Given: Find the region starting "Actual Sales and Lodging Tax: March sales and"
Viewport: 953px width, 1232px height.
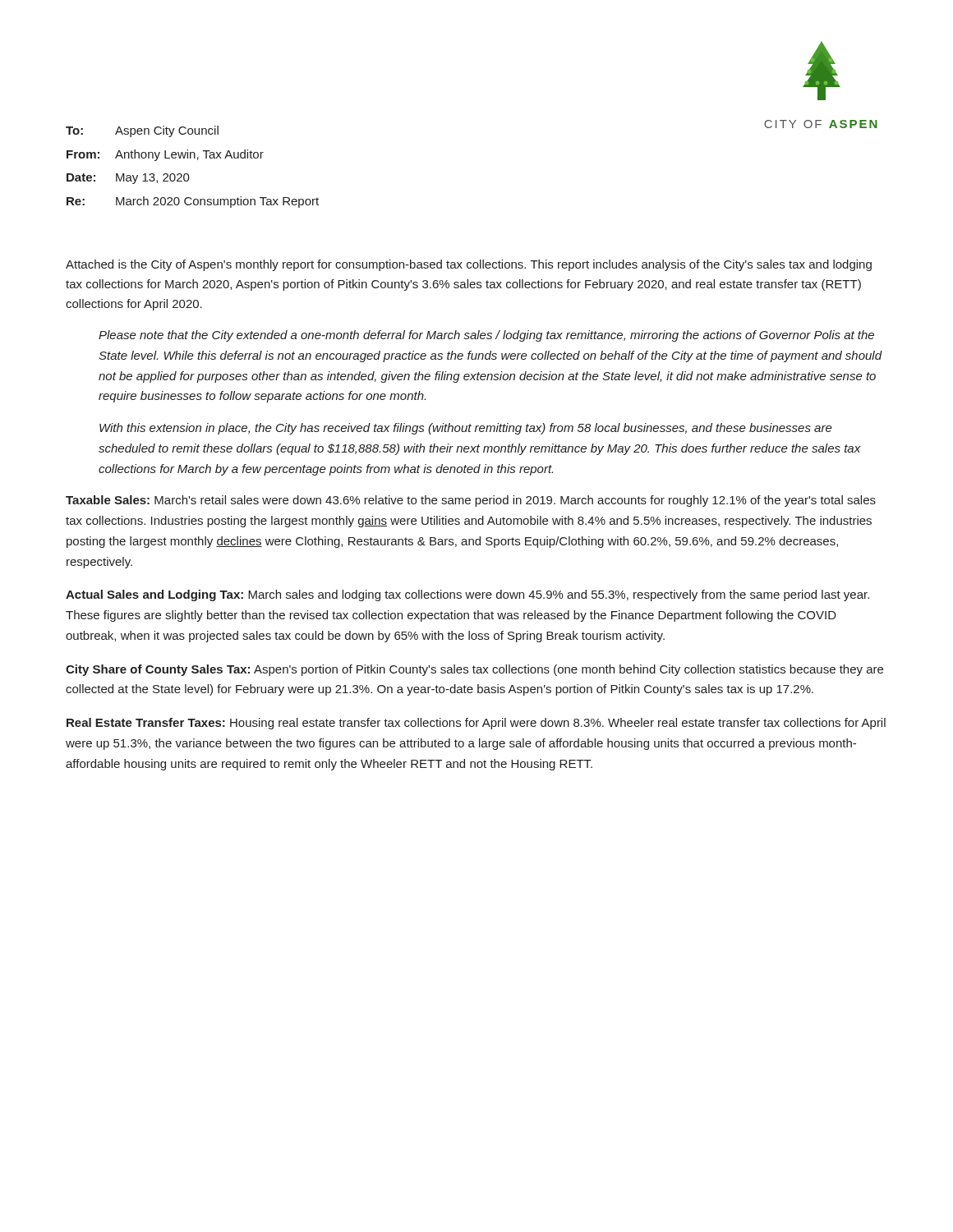Looking at the screenshot, I should (x=468, y=615).
